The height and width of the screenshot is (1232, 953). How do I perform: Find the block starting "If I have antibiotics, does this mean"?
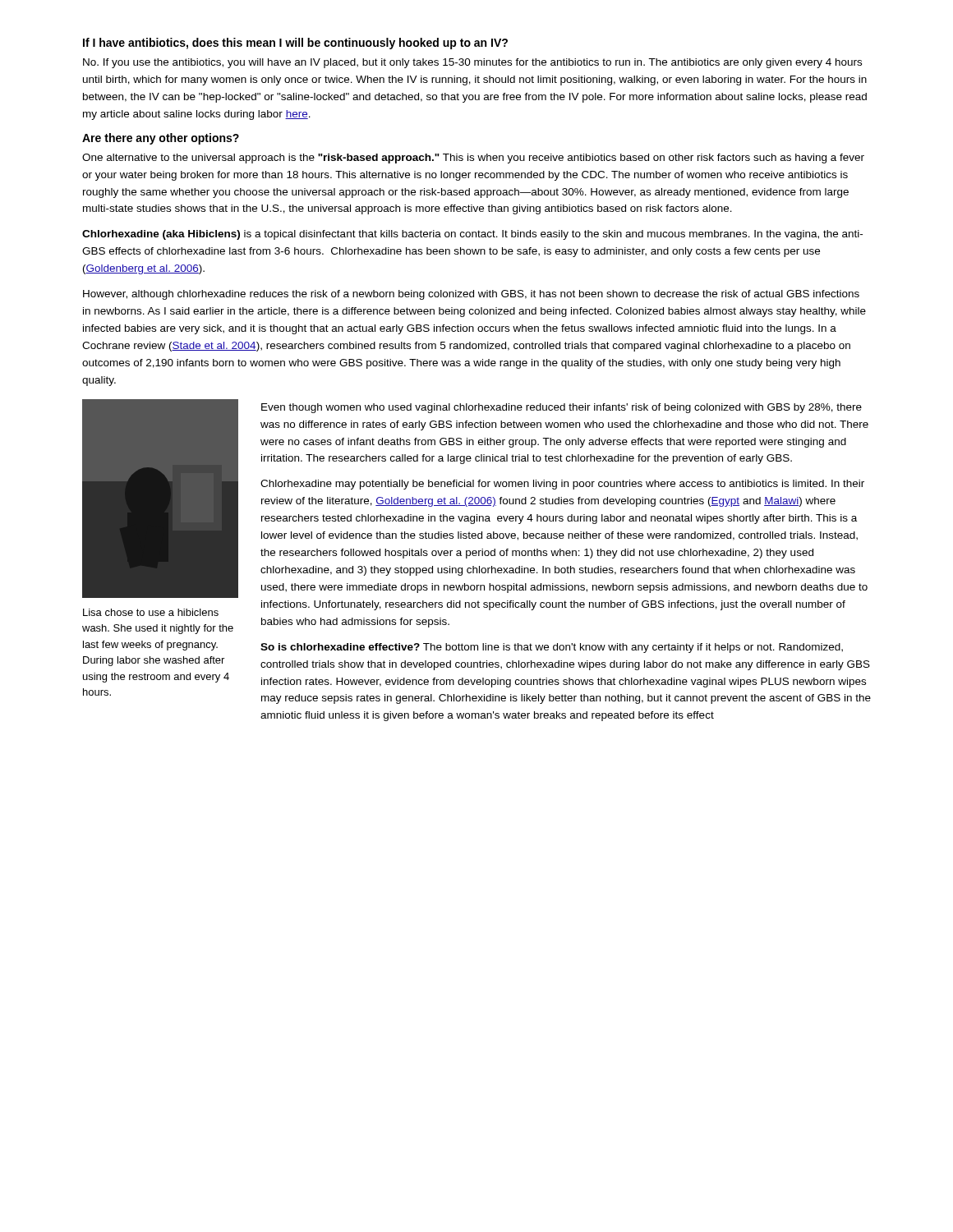pos(295,43)
